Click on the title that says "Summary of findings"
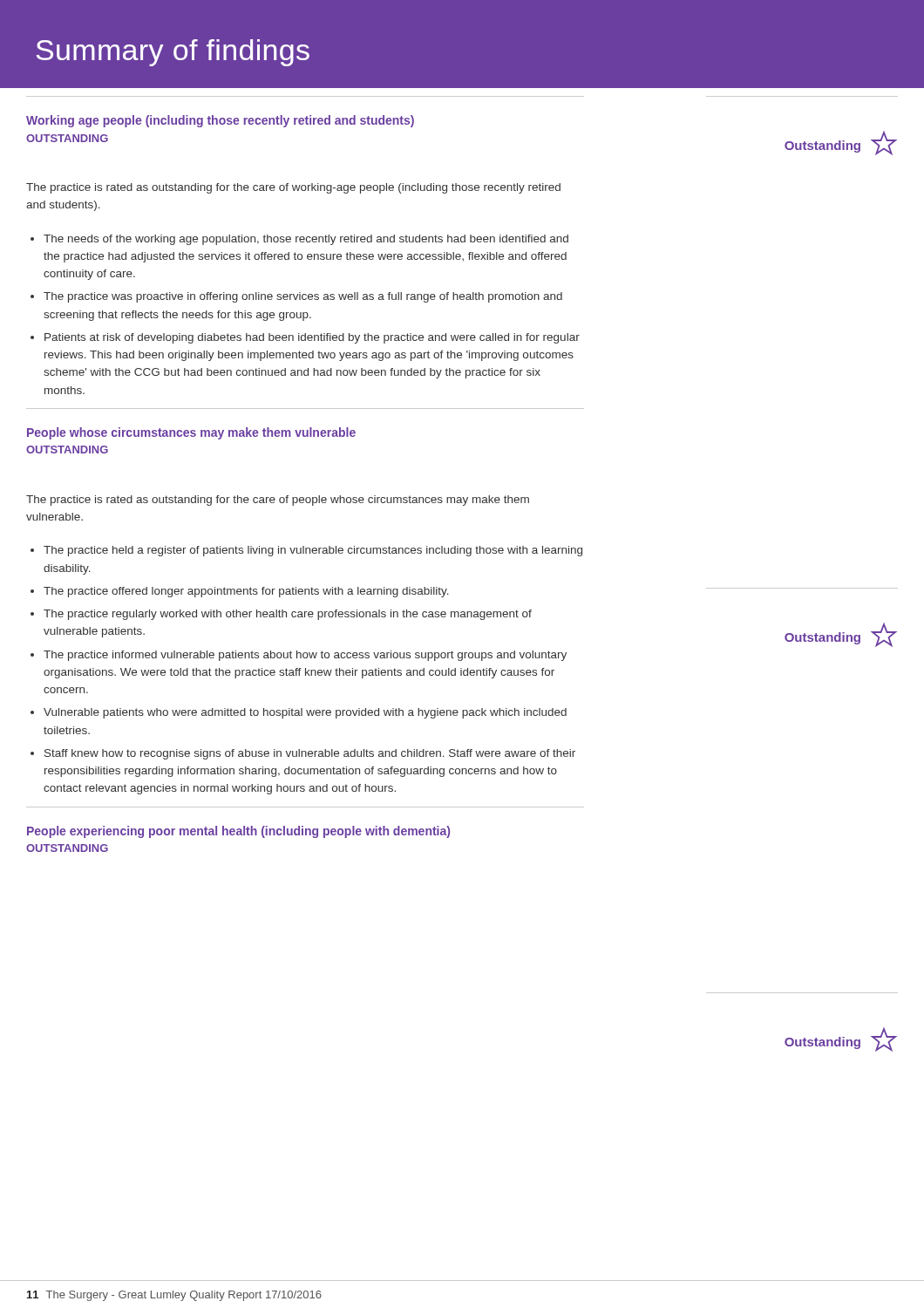This screenshot has height=1308, width=924. (x=173, y=53)
